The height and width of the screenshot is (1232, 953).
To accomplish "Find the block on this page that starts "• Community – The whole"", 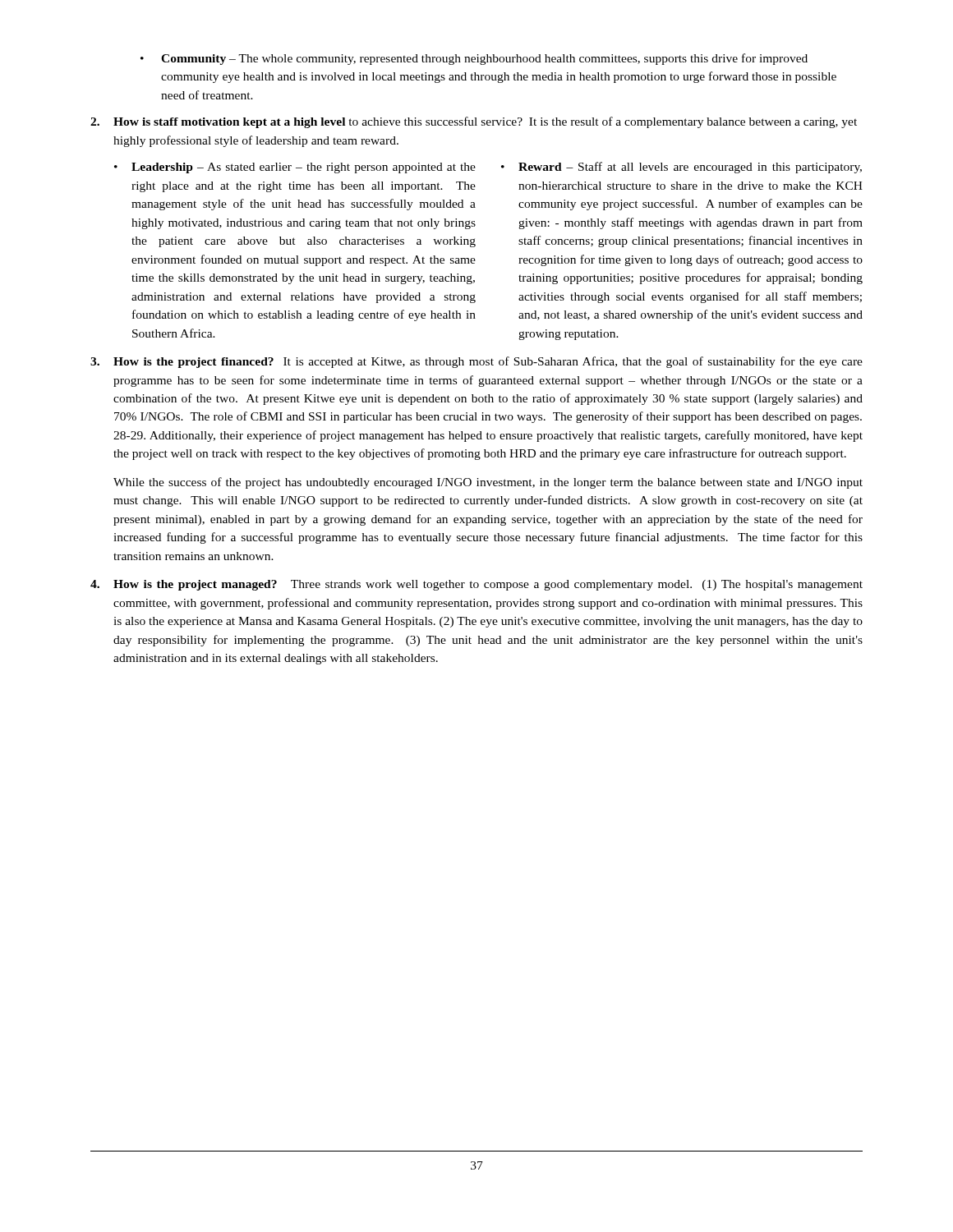I will (x=501, y=77).
